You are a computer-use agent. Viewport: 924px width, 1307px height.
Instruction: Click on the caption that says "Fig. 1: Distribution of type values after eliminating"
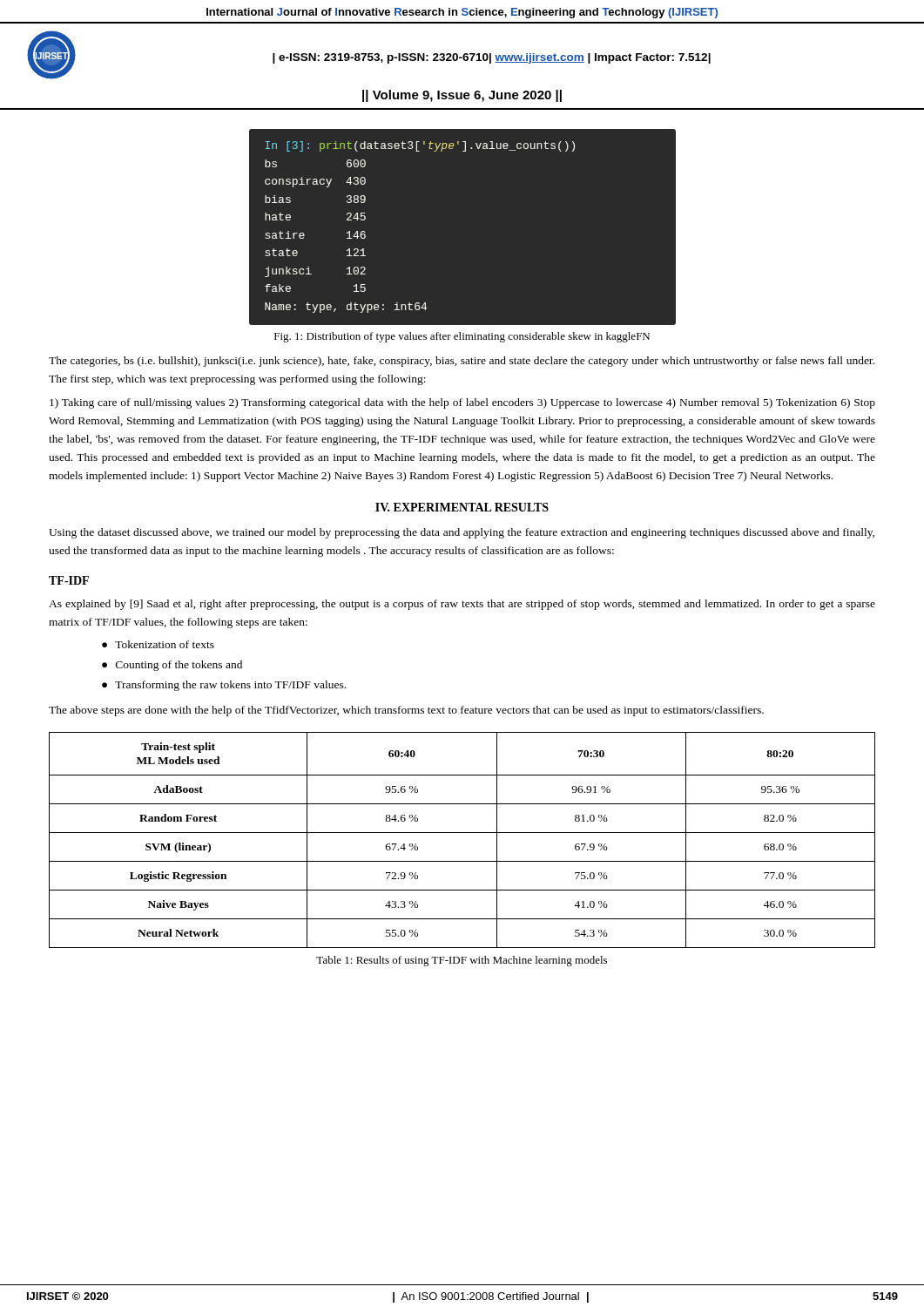point(462,336)
